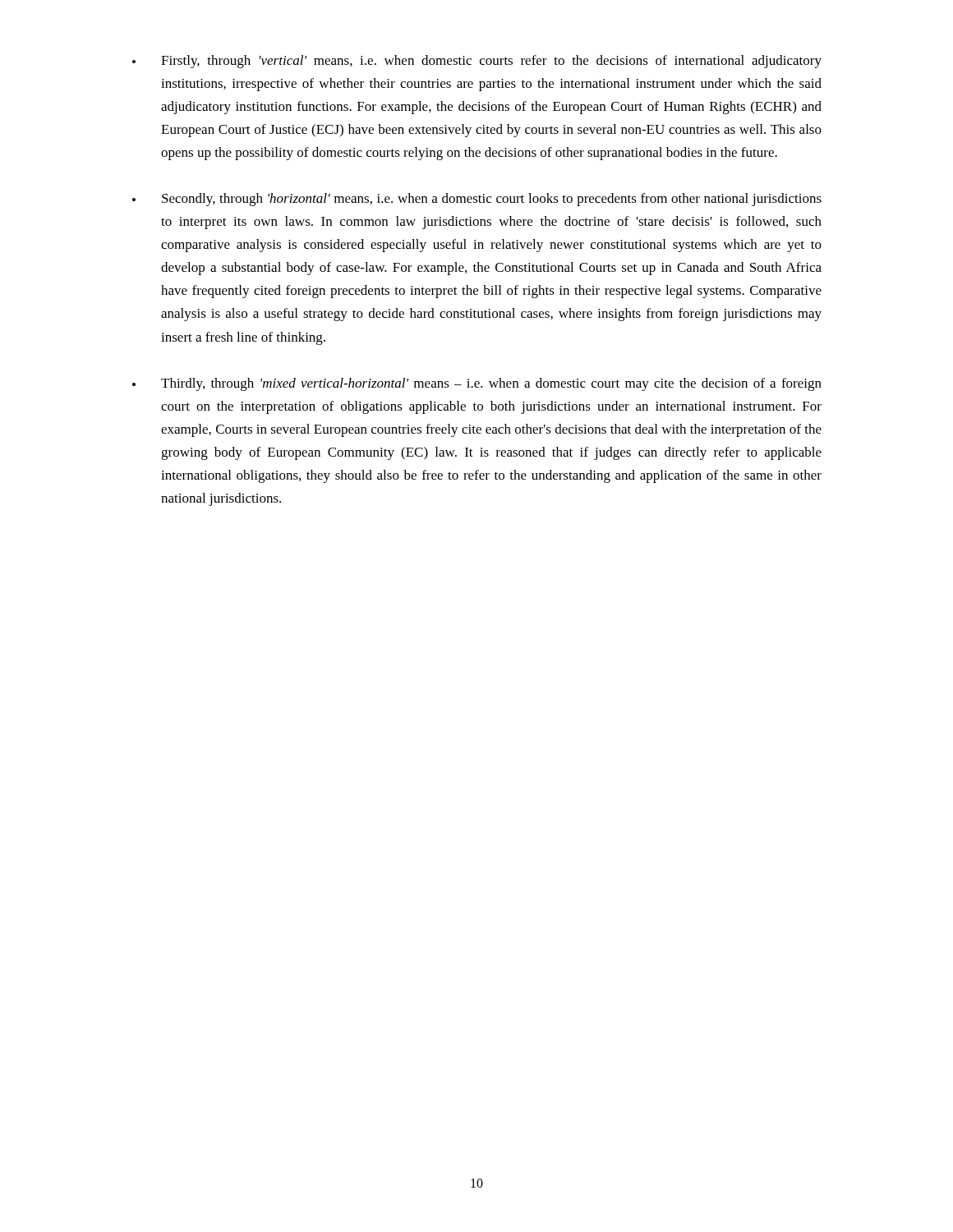Select the list item that reads "• Thirdly, through 'mixed vertical-horizontal' means –"

tap(476, 441)
